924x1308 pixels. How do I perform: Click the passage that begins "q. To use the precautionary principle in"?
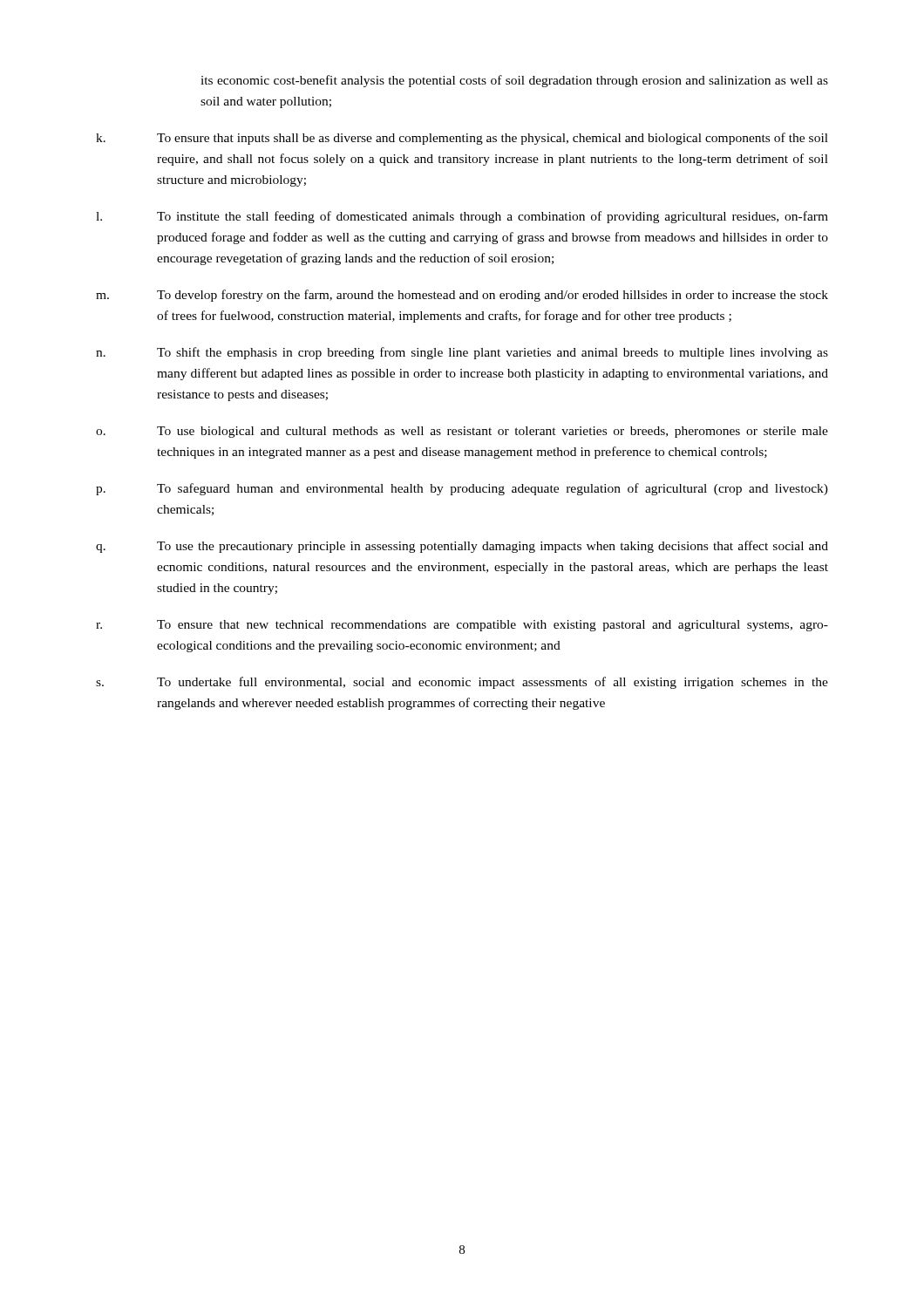pyautogui.click(x=462, y=567)
